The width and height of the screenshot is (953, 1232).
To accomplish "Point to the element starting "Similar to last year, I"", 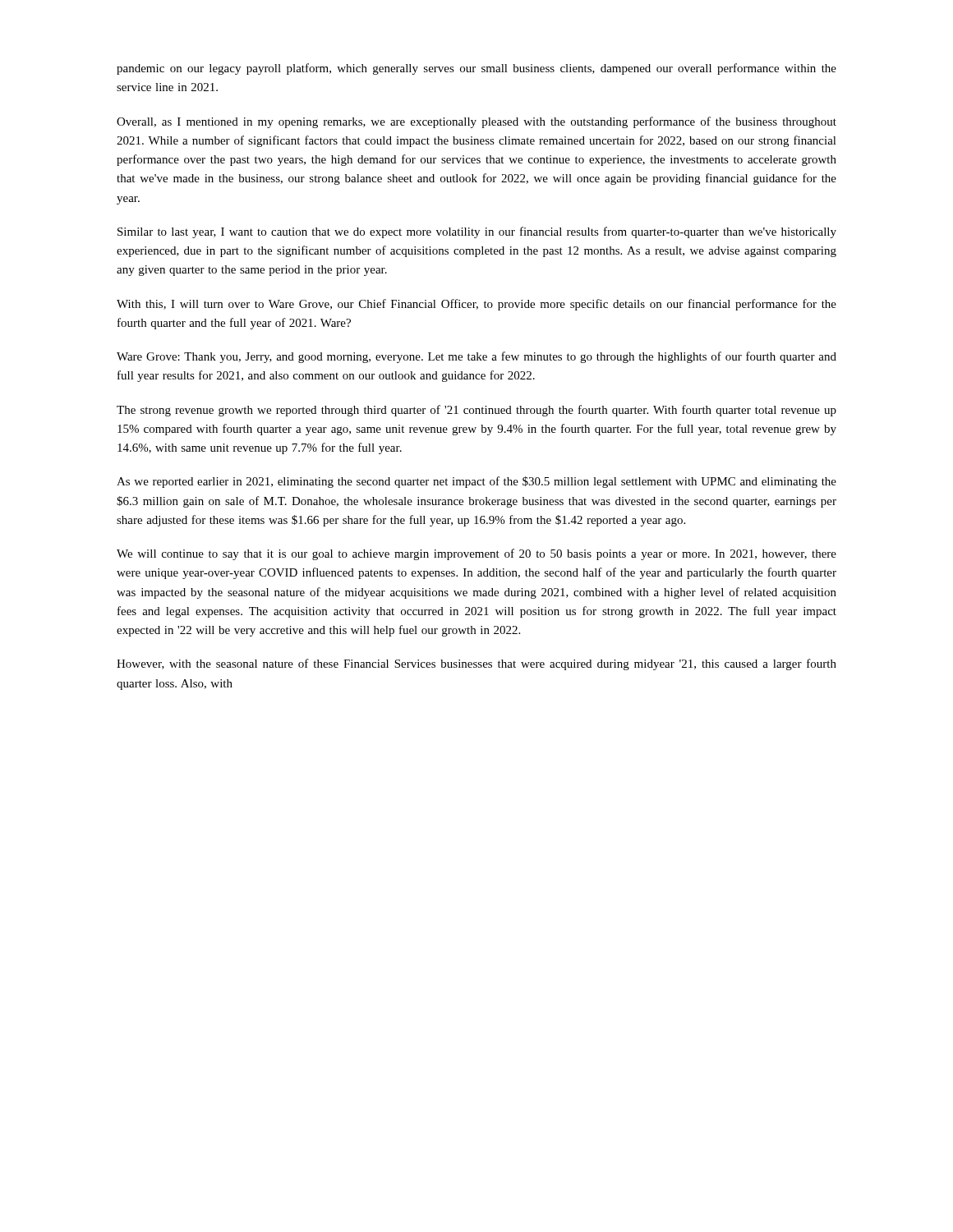I will [x=476, y=251].
